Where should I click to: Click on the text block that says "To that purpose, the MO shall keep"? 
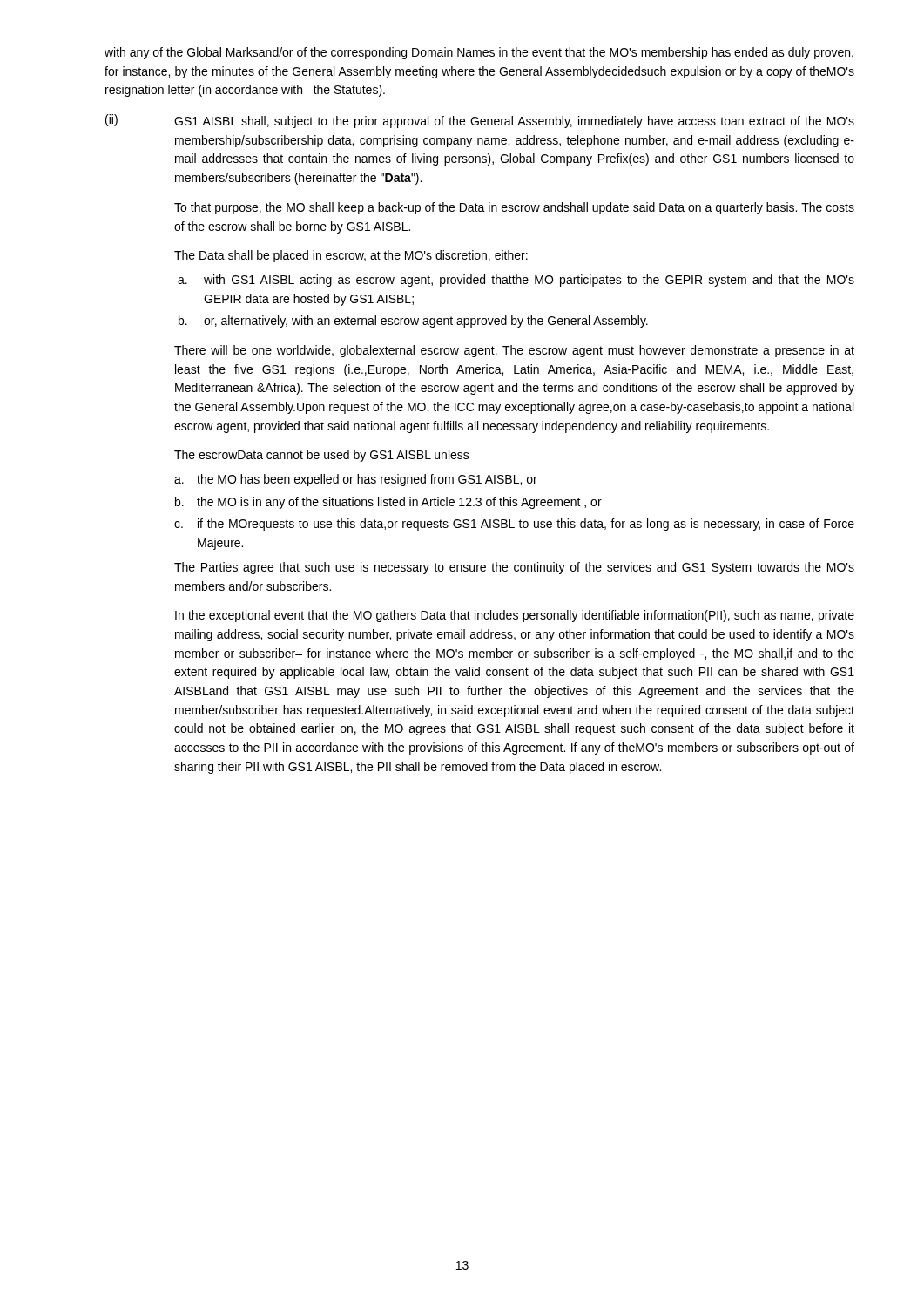(514, 217)
